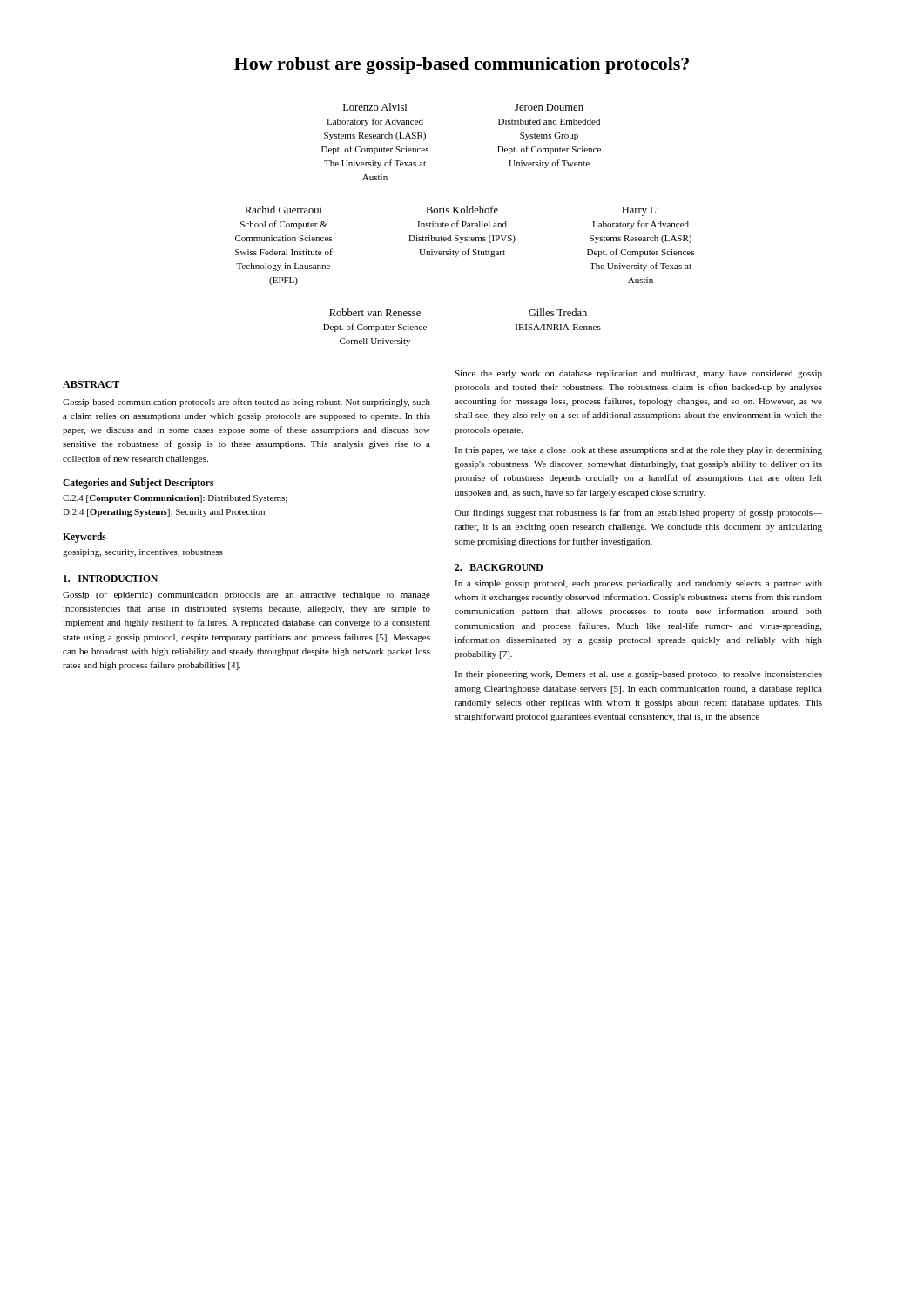Click the title that begins "How robust are gossip-based communication"

[462, 63]
